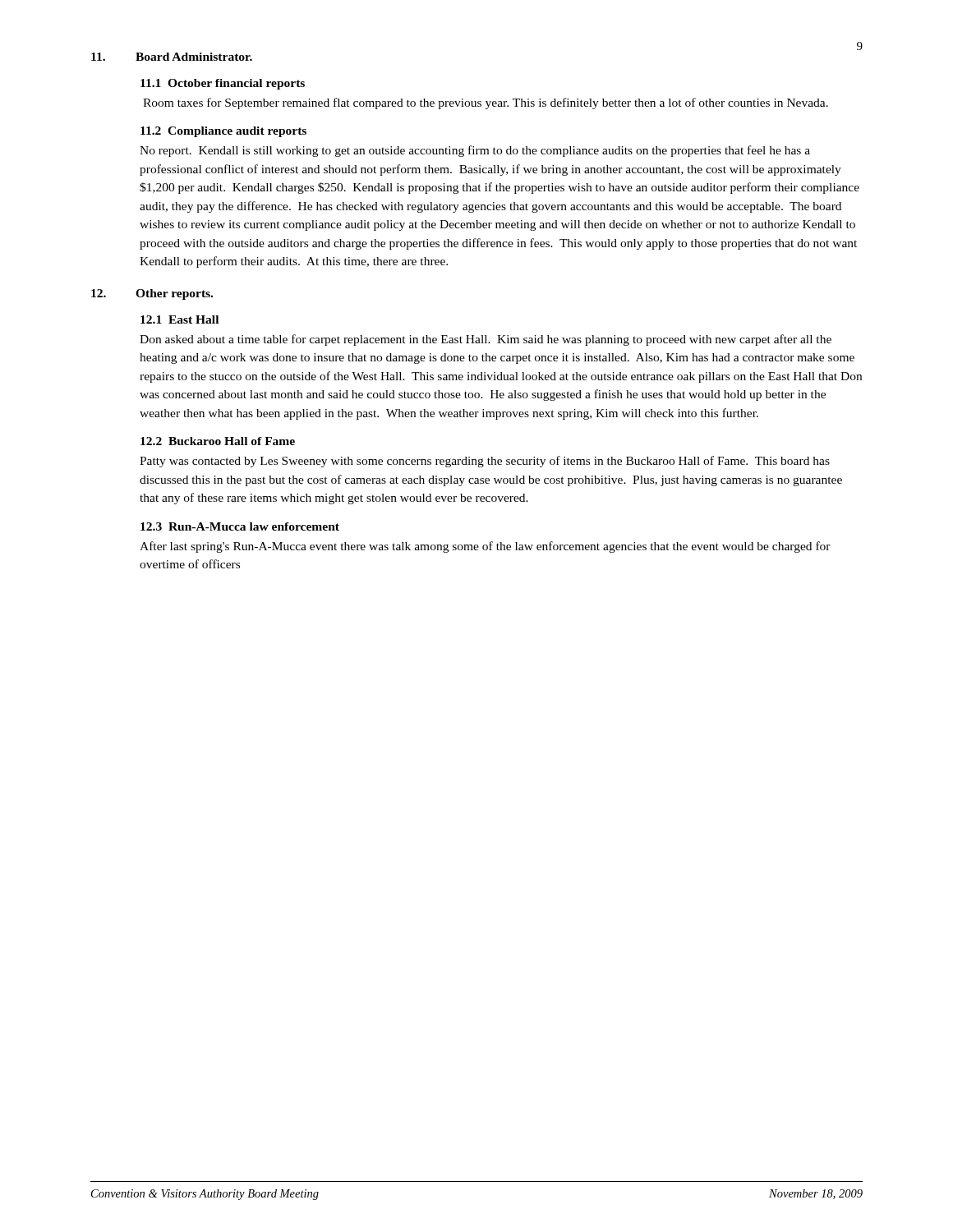Locate the section header that reads "12.2 Buckaroo Hall of"

tap(217, 441)
